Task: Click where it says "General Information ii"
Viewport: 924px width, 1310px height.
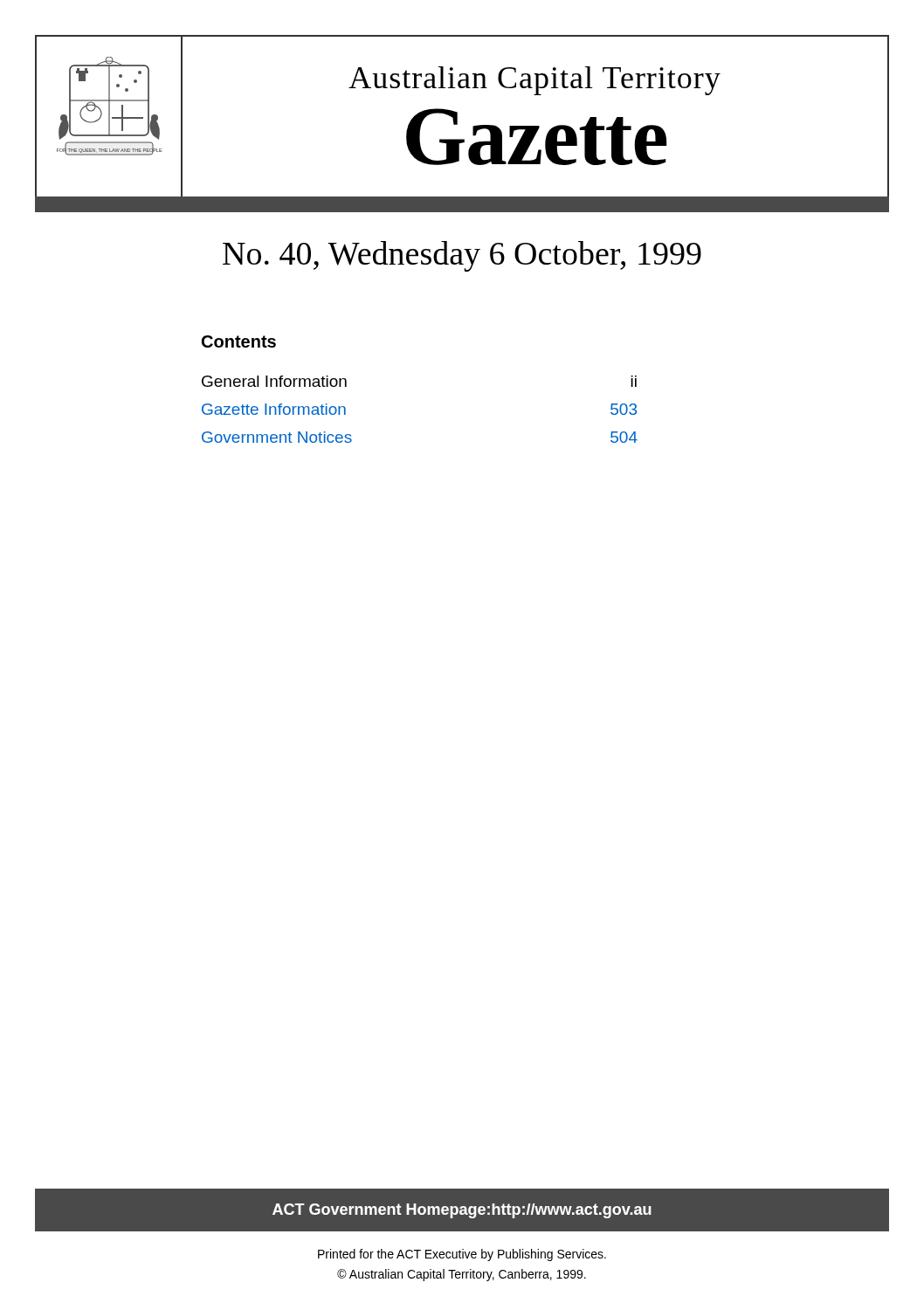Action: 272,381
